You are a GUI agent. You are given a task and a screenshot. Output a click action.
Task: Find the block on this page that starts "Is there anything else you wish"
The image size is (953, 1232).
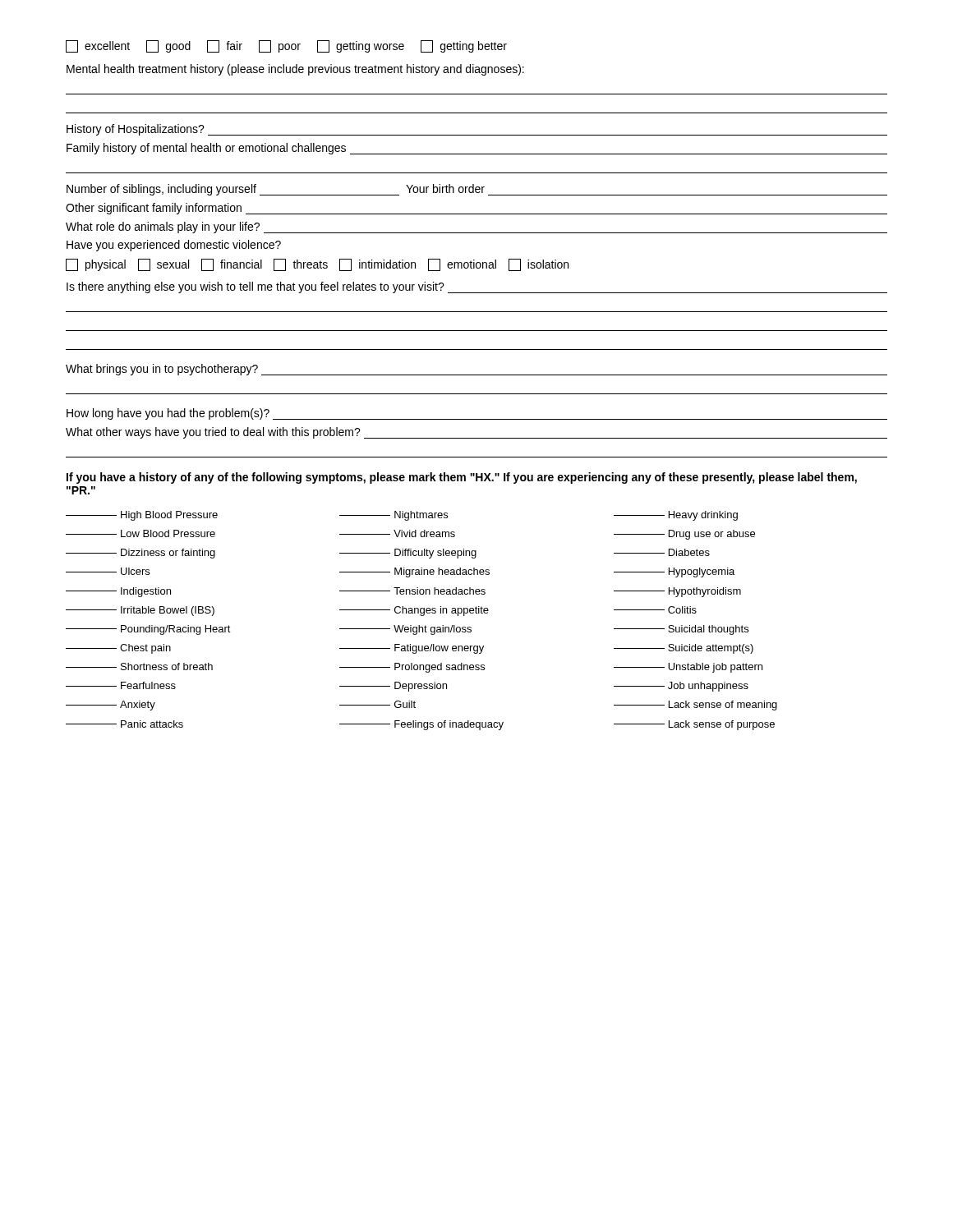(476, 286)
